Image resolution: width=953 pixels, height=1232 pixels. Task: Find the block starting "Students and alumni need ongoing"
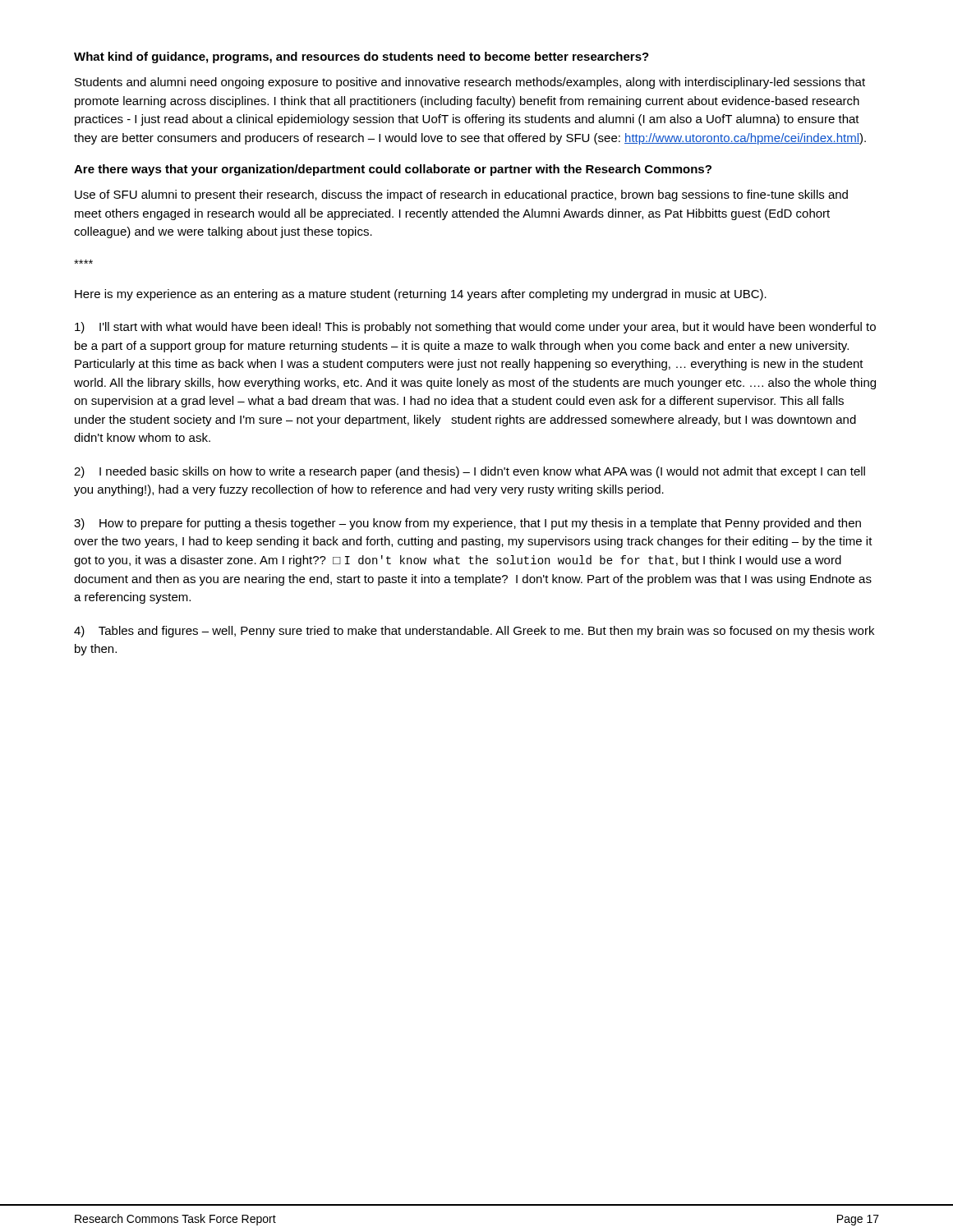tap(470, 109)
